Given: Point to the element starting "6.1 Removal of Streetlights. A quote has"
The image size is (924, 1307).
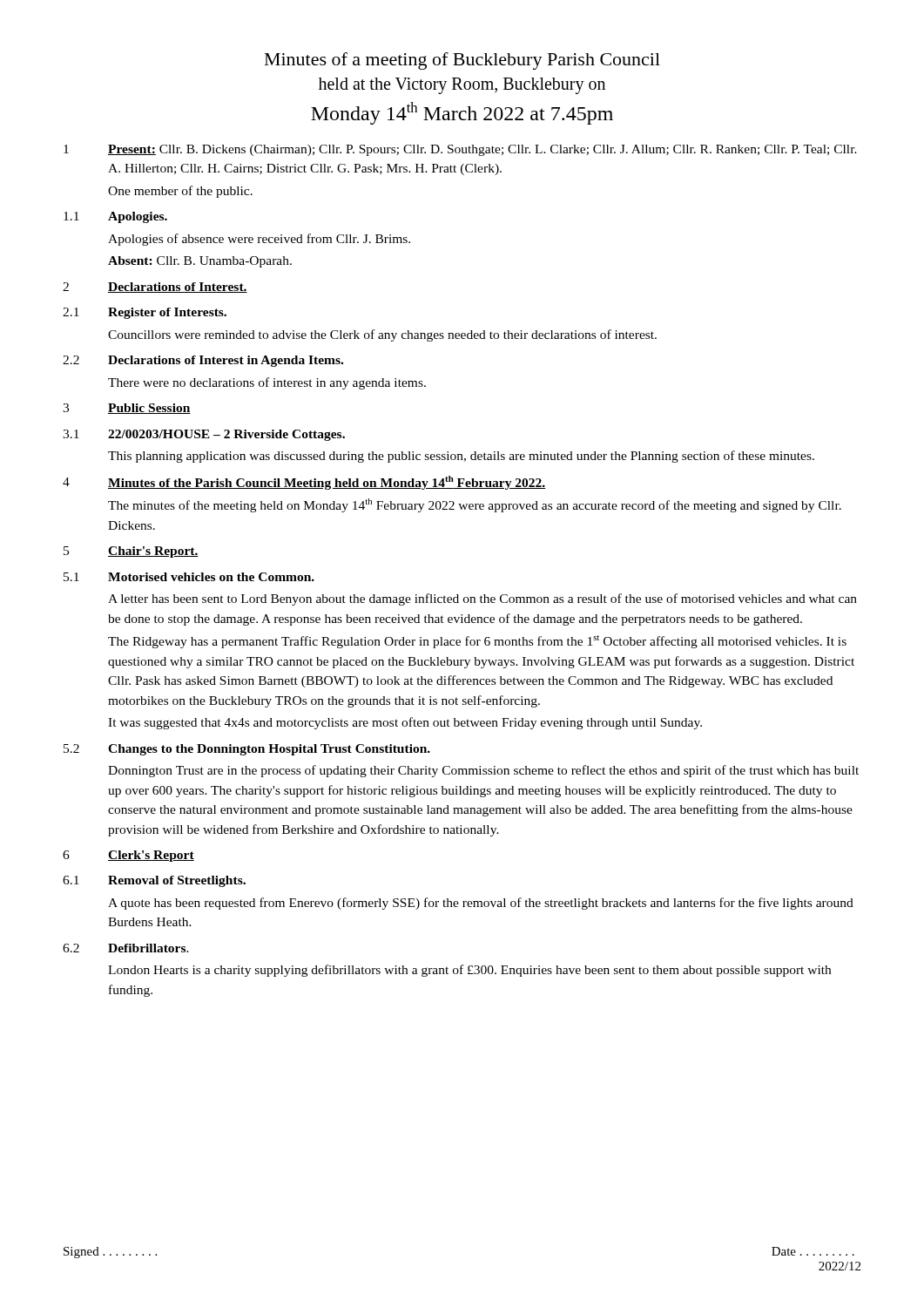Looking at the screenshot, I should click(x=462, y=903).
